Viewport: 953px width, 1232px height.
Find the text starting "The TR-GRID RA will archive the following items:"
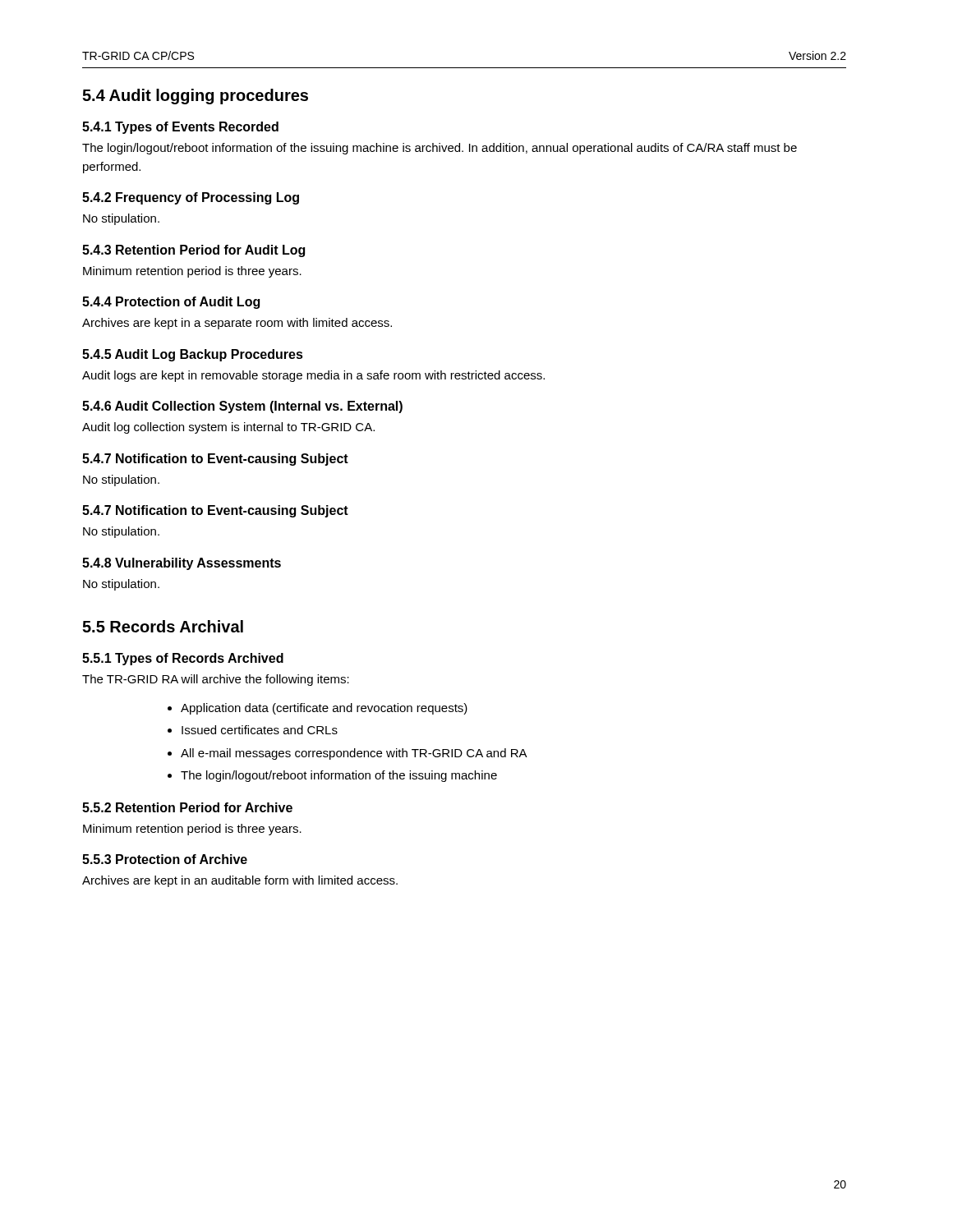click(x=216, y=680)
